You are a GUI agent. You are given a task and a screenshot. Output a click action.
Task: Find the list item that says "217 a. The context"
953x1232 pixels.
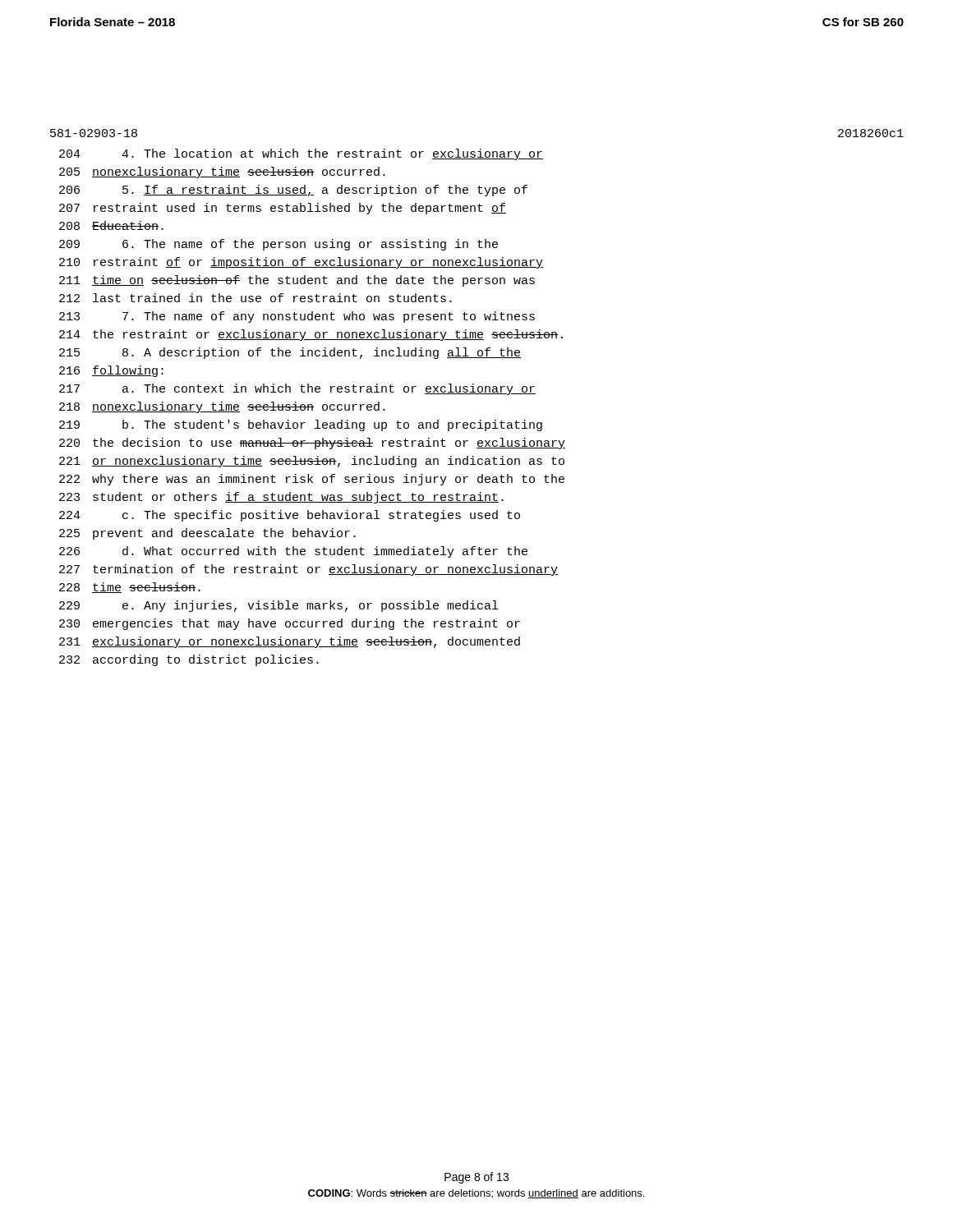point(476,390)
